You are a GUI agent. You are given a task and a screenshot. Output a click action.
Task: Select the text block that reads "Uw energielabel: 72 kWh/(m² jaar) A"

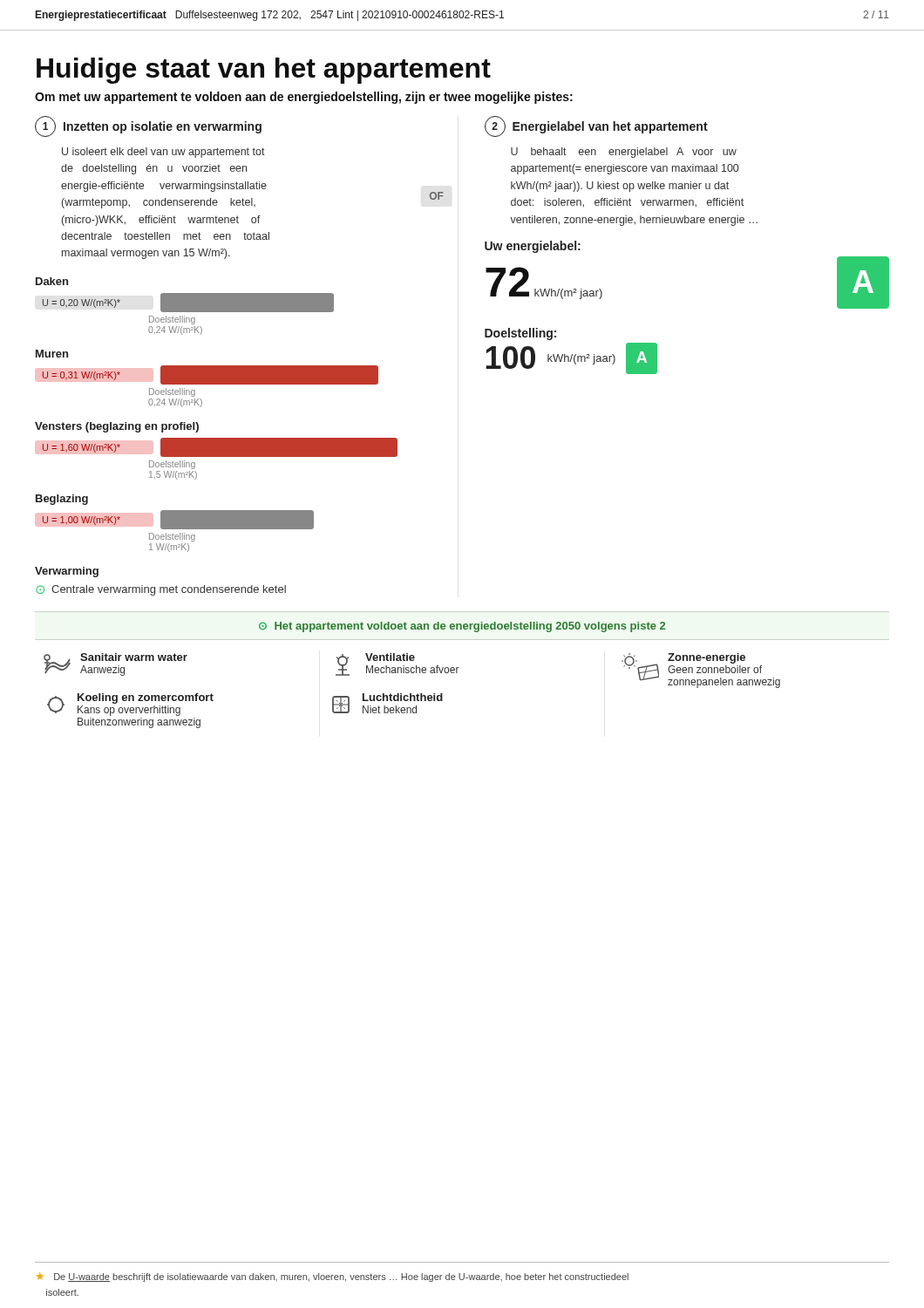coord(533,247)
